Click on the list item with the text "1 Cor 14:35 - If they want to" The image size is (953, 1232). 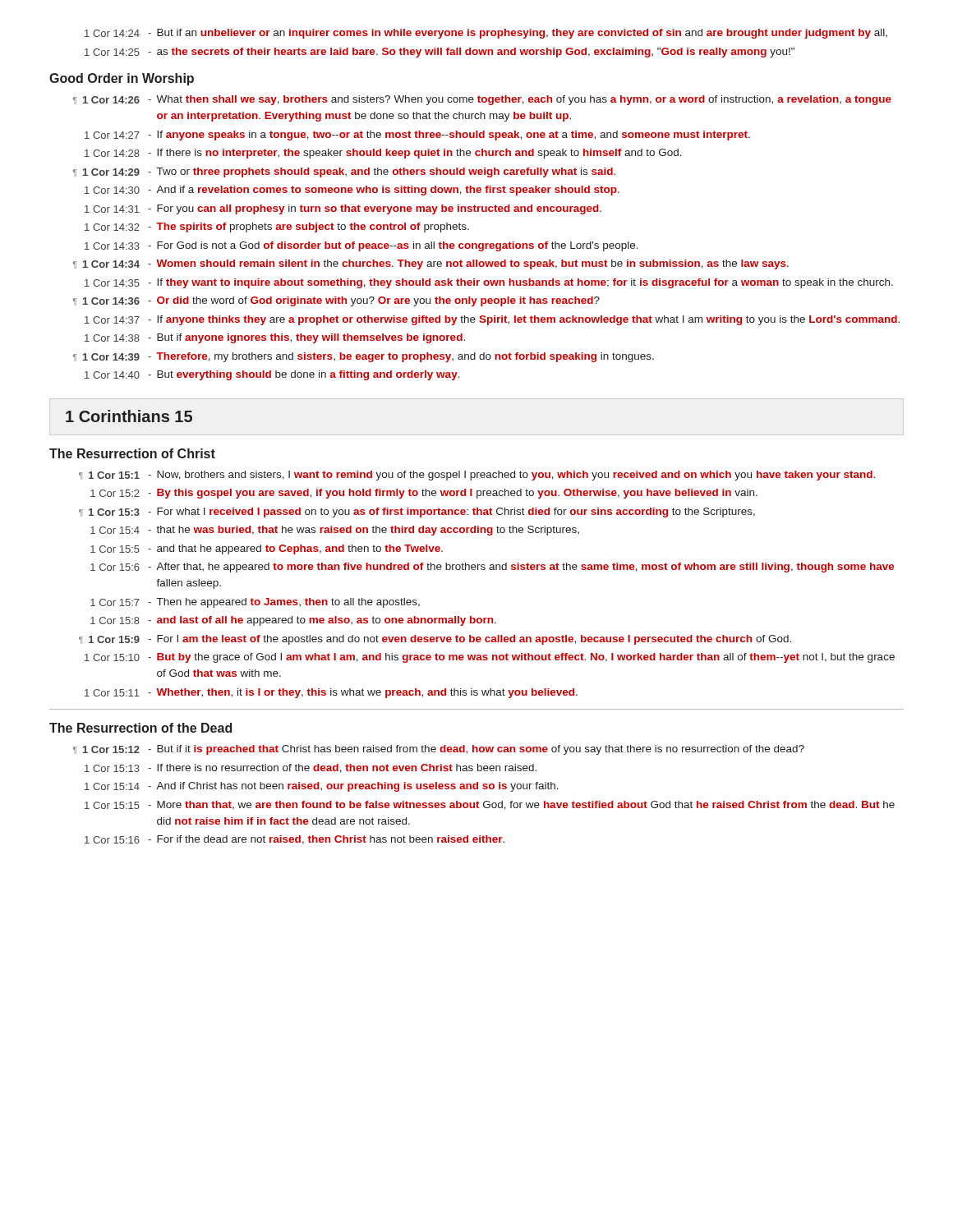[x=476, y=282]
